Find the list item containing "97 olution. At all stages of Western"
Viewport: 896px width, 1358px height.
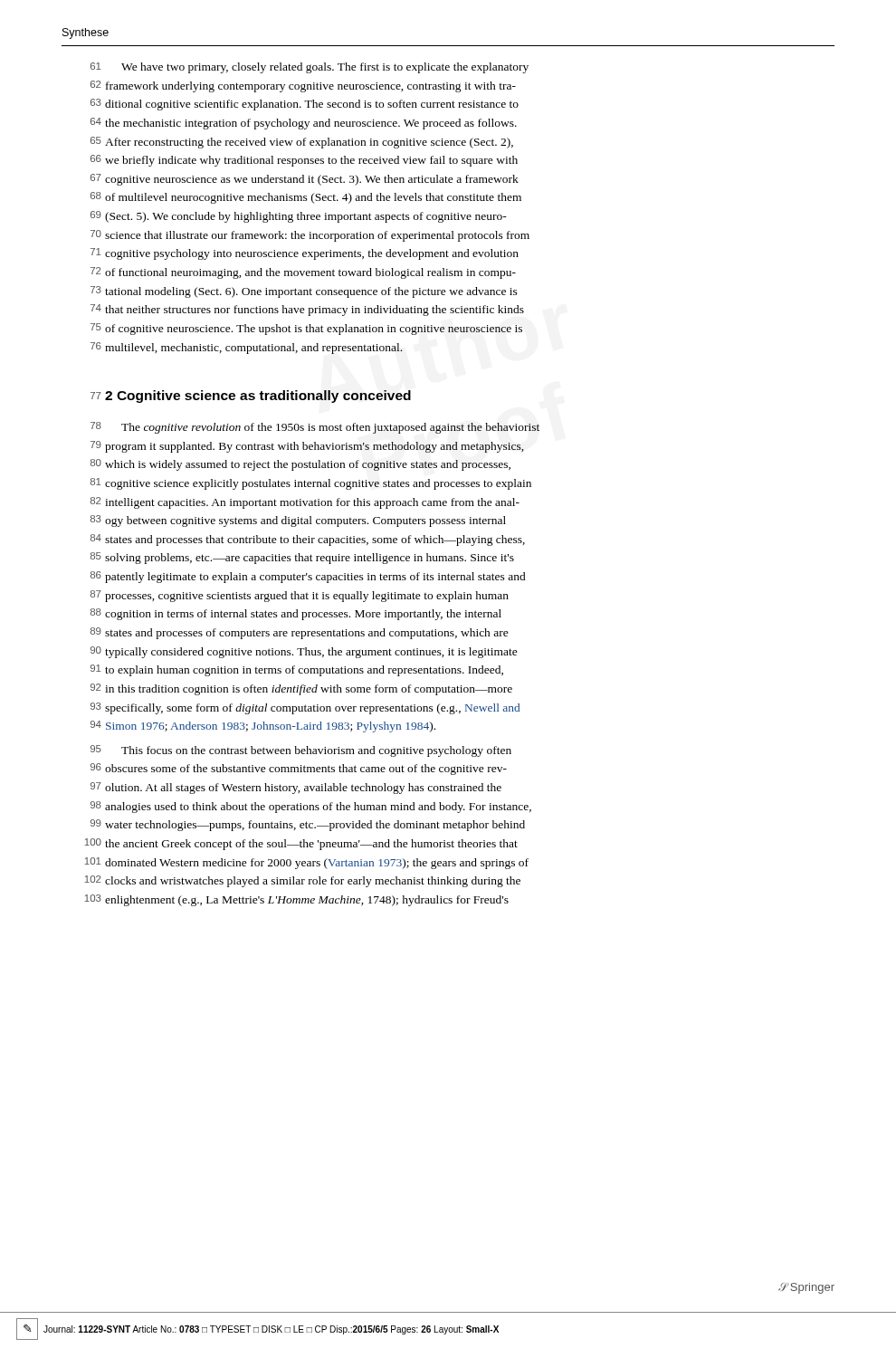pos(448,788)
